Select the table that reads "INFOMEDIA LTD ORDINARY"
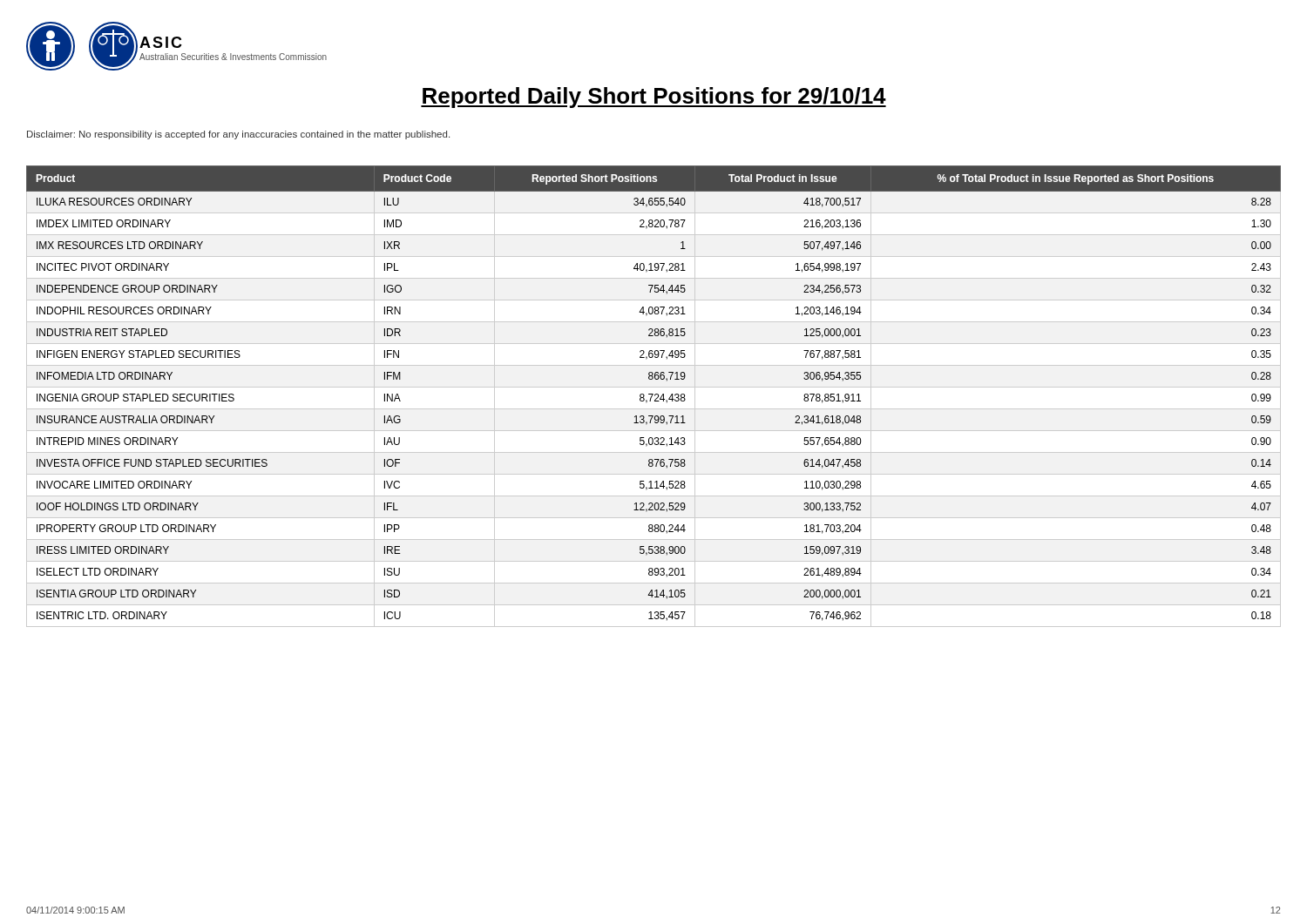Image resolution: width=1307 pixels, height=924 pixels. 654,396
